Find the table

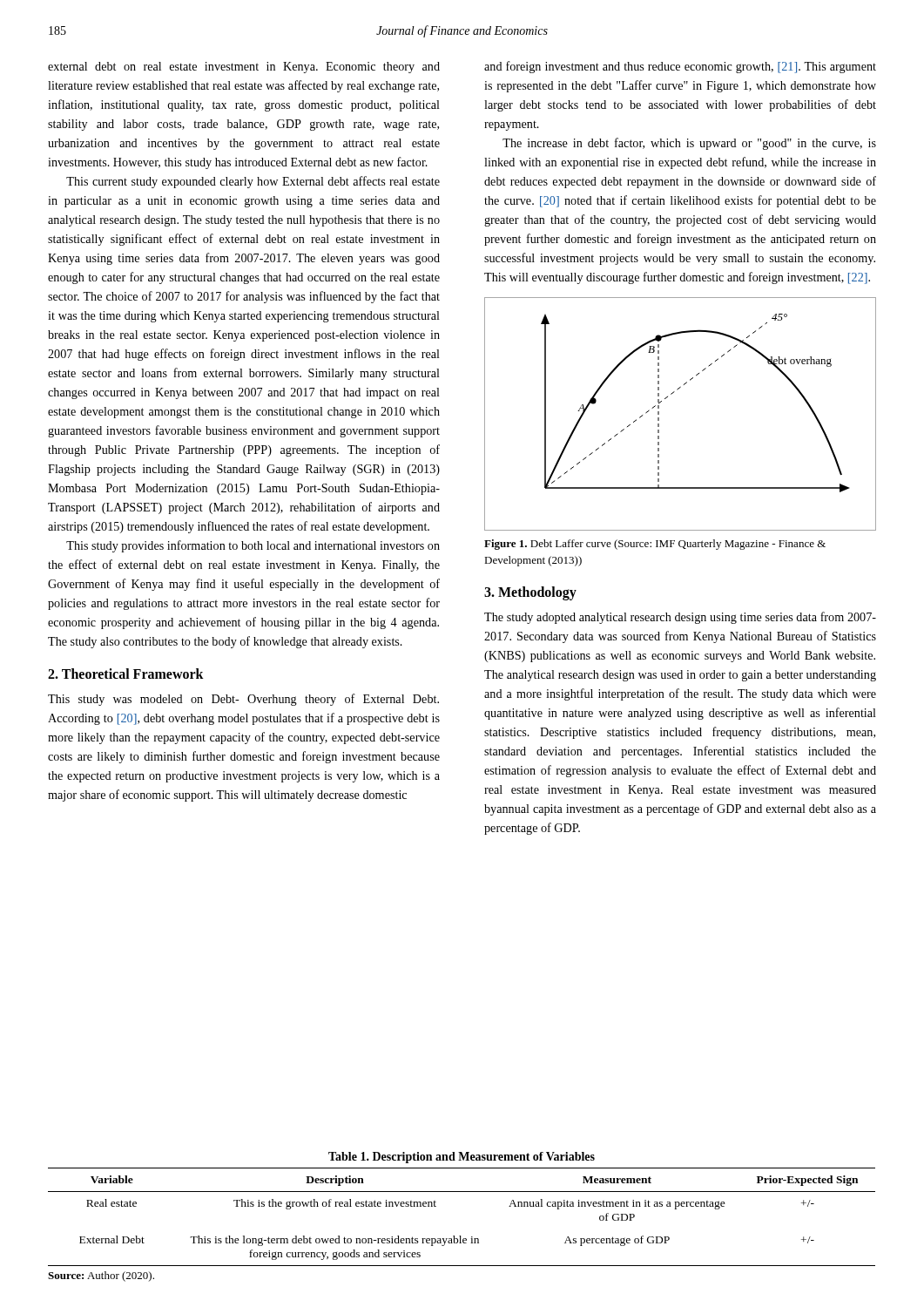coord(462,1217)
